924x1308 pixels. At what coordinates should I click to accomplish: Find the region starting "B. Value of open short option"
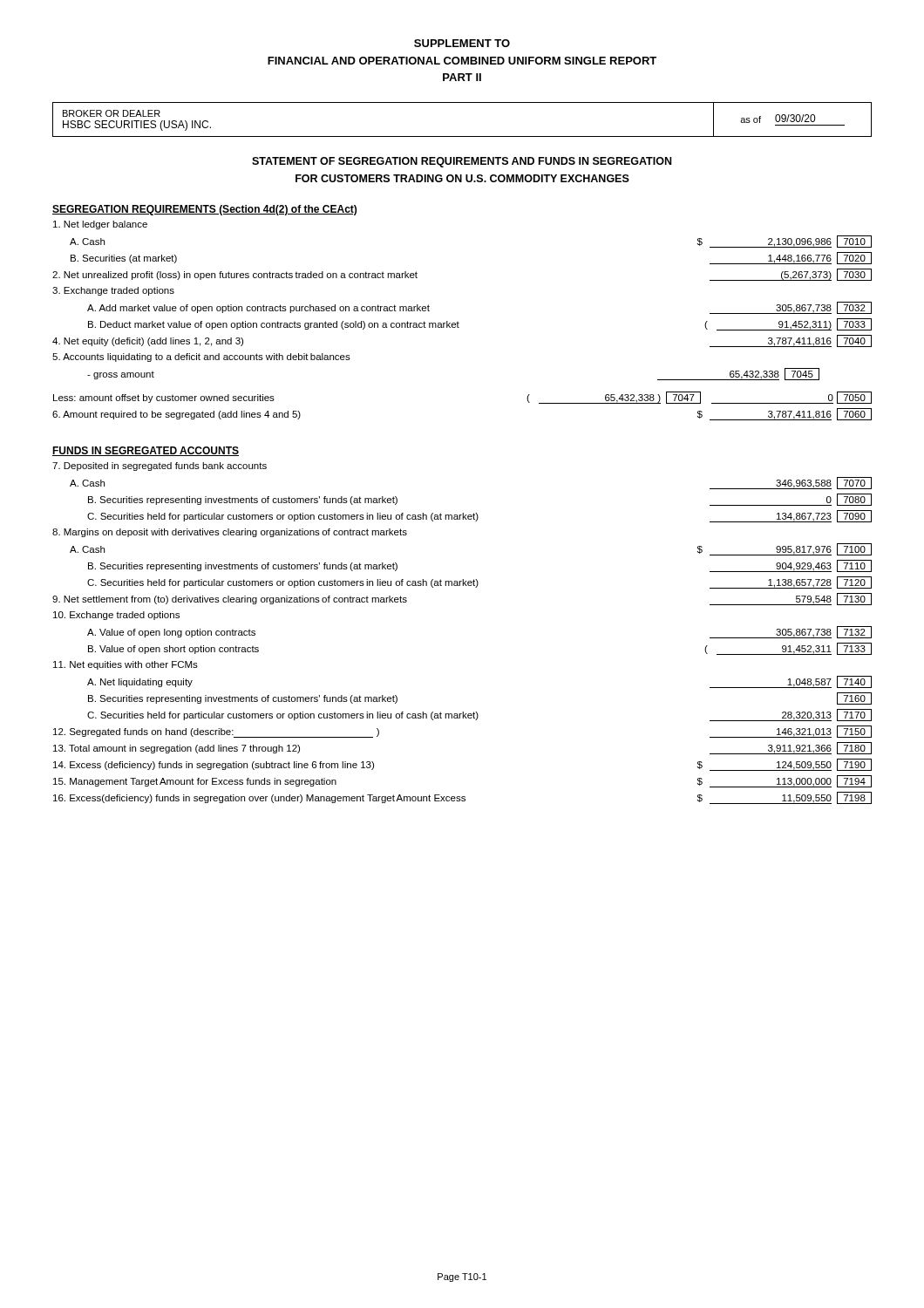(x=170, y=648)
